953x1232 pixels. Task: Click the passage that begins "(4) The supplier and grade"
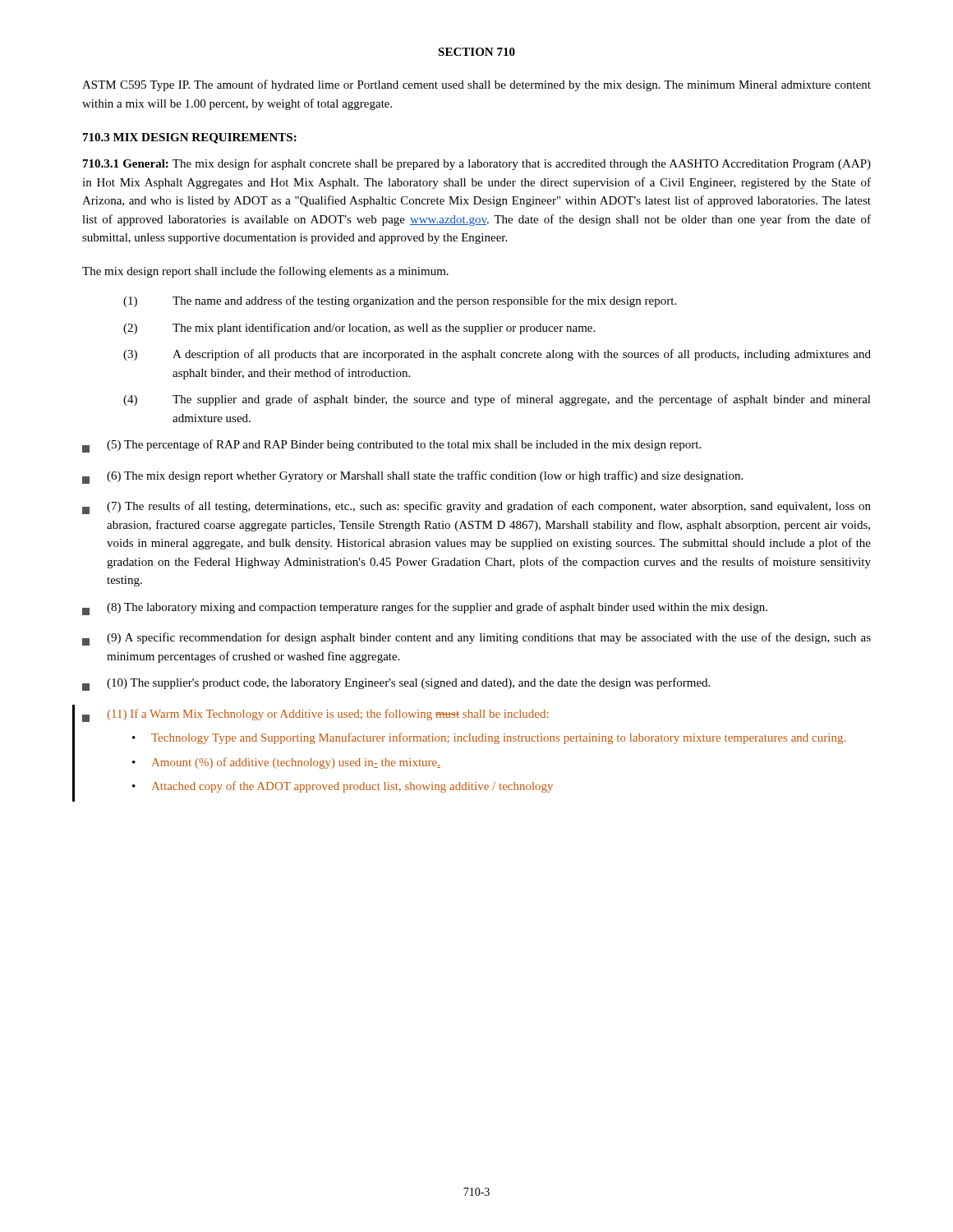click(x=476, y=409)
